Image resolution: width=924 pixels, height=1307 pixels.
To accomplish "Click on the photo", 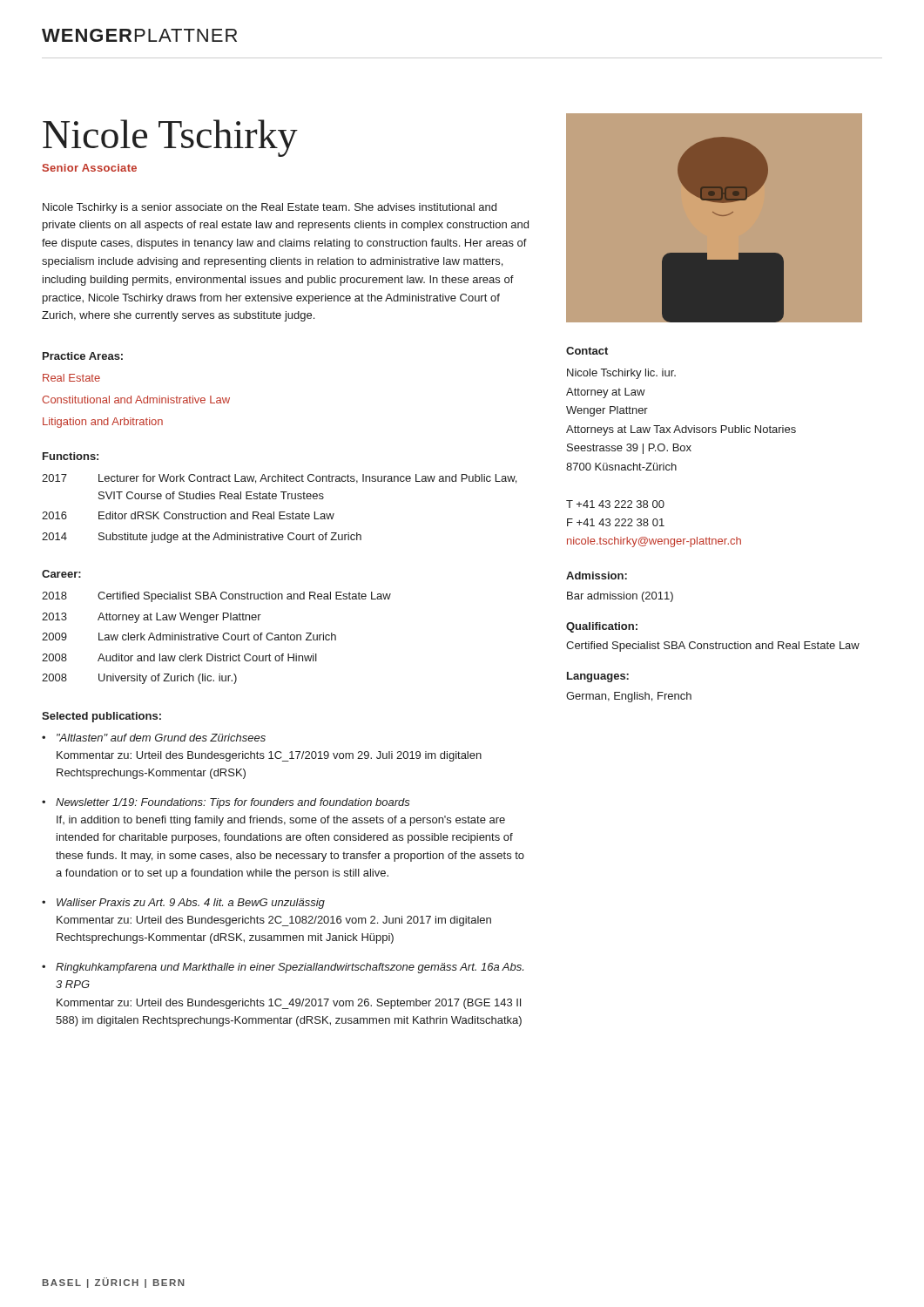I will pos(714,218).
